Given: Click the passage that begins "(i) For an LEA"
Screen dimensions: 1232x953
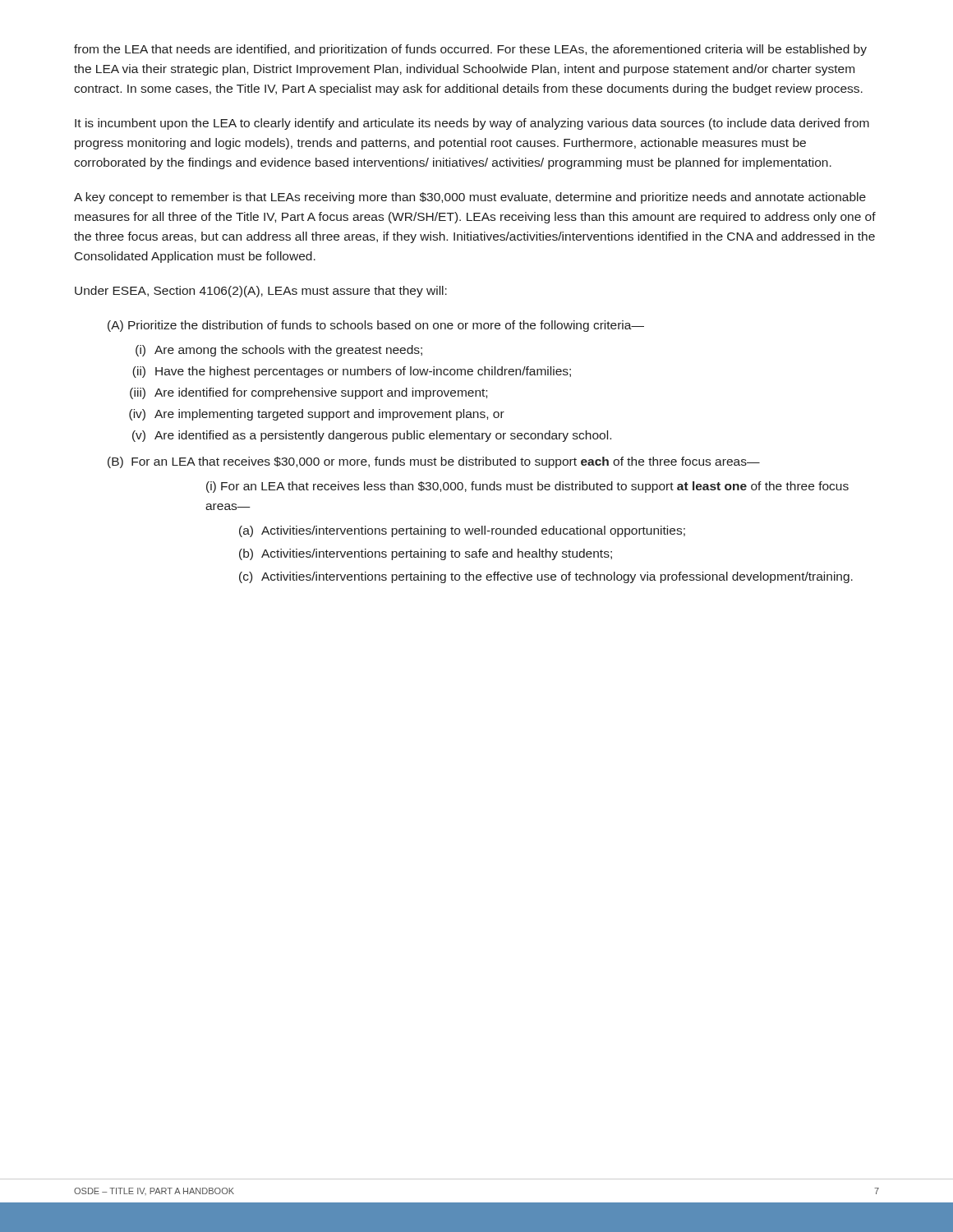Looking at the screenshot, I should pos(542,496).
